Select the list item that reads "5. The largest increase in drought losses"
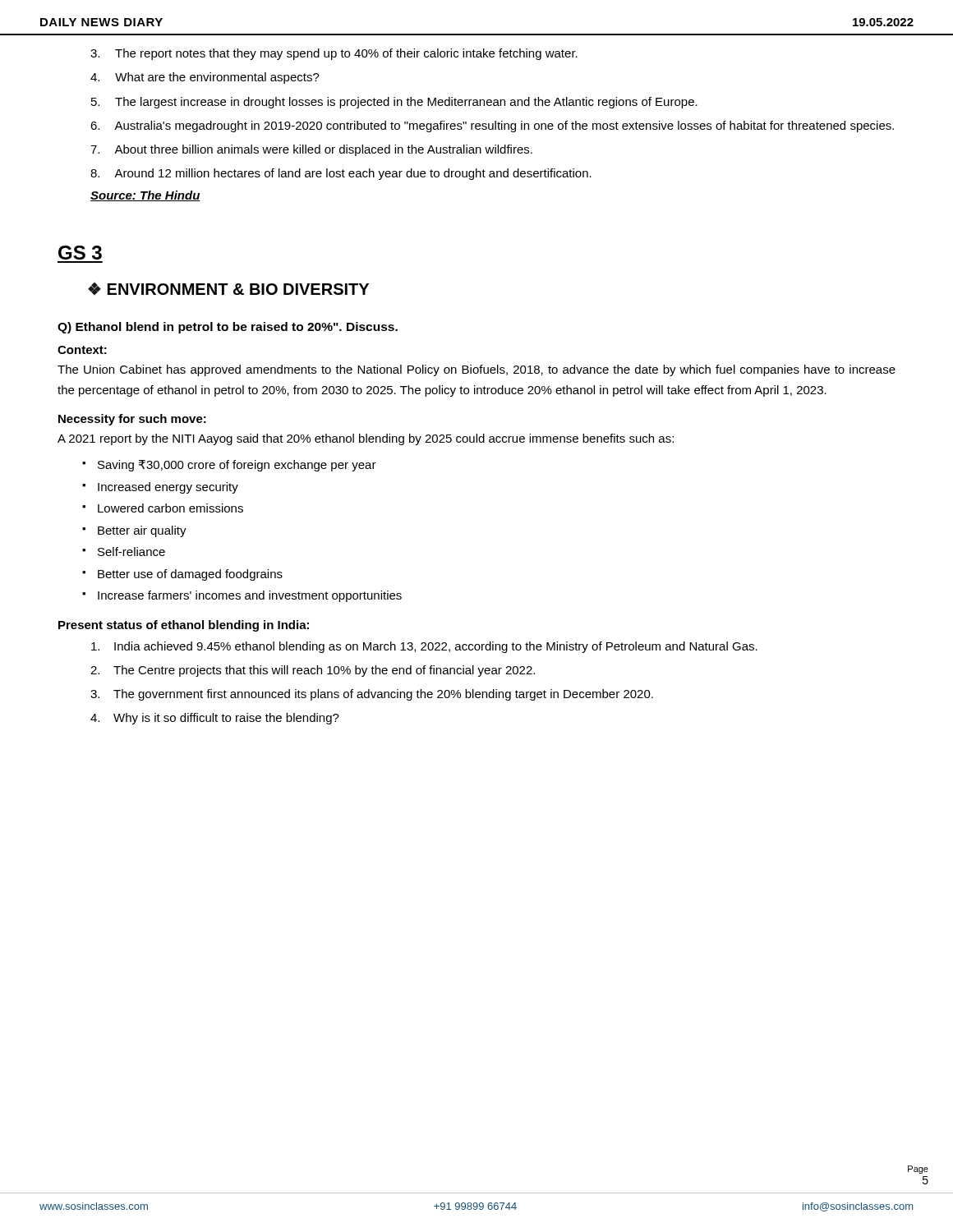953x1232 pixels. [394, 101]
